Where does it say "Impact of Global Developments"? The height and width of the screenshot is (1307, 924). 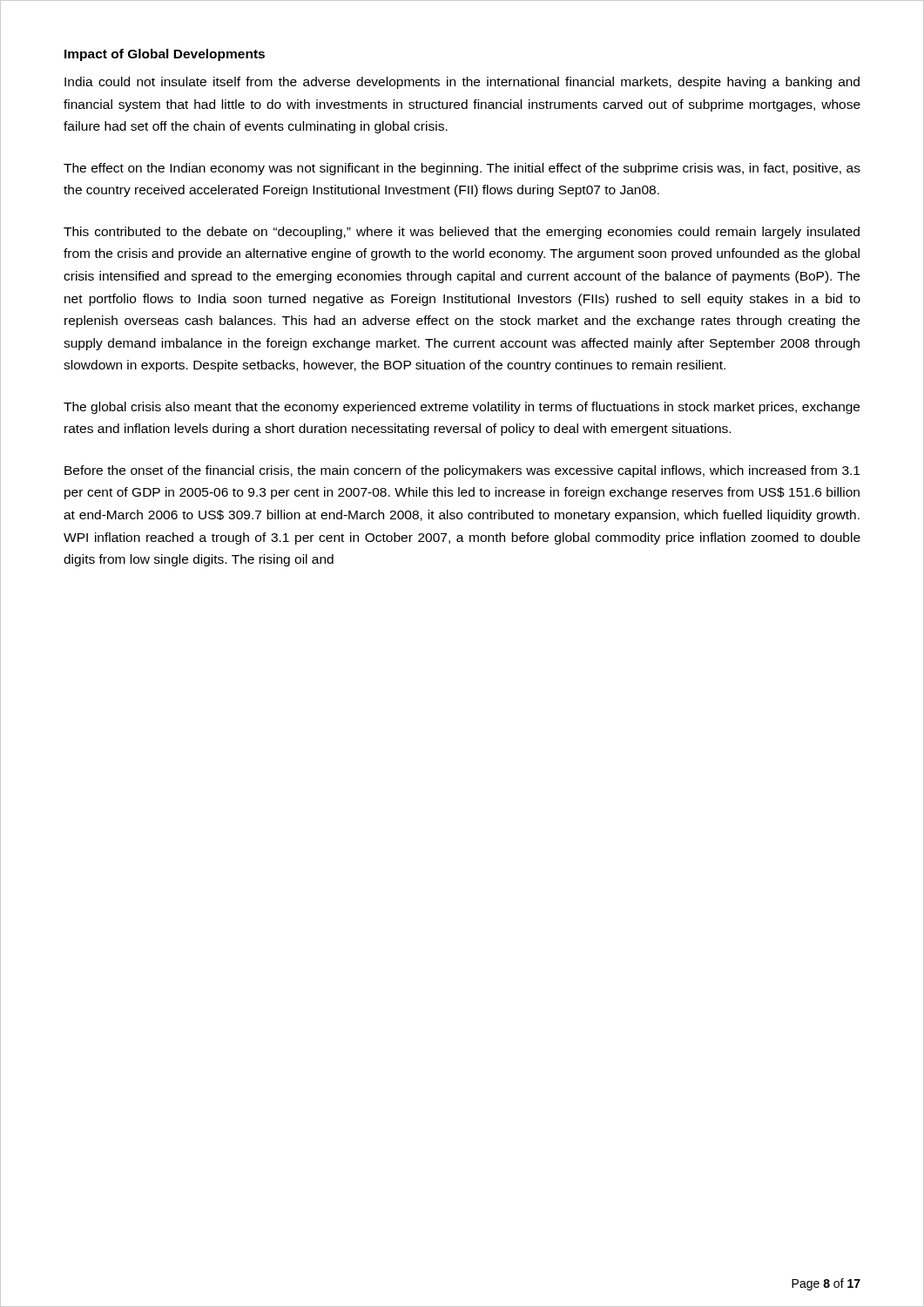point(164,54)
